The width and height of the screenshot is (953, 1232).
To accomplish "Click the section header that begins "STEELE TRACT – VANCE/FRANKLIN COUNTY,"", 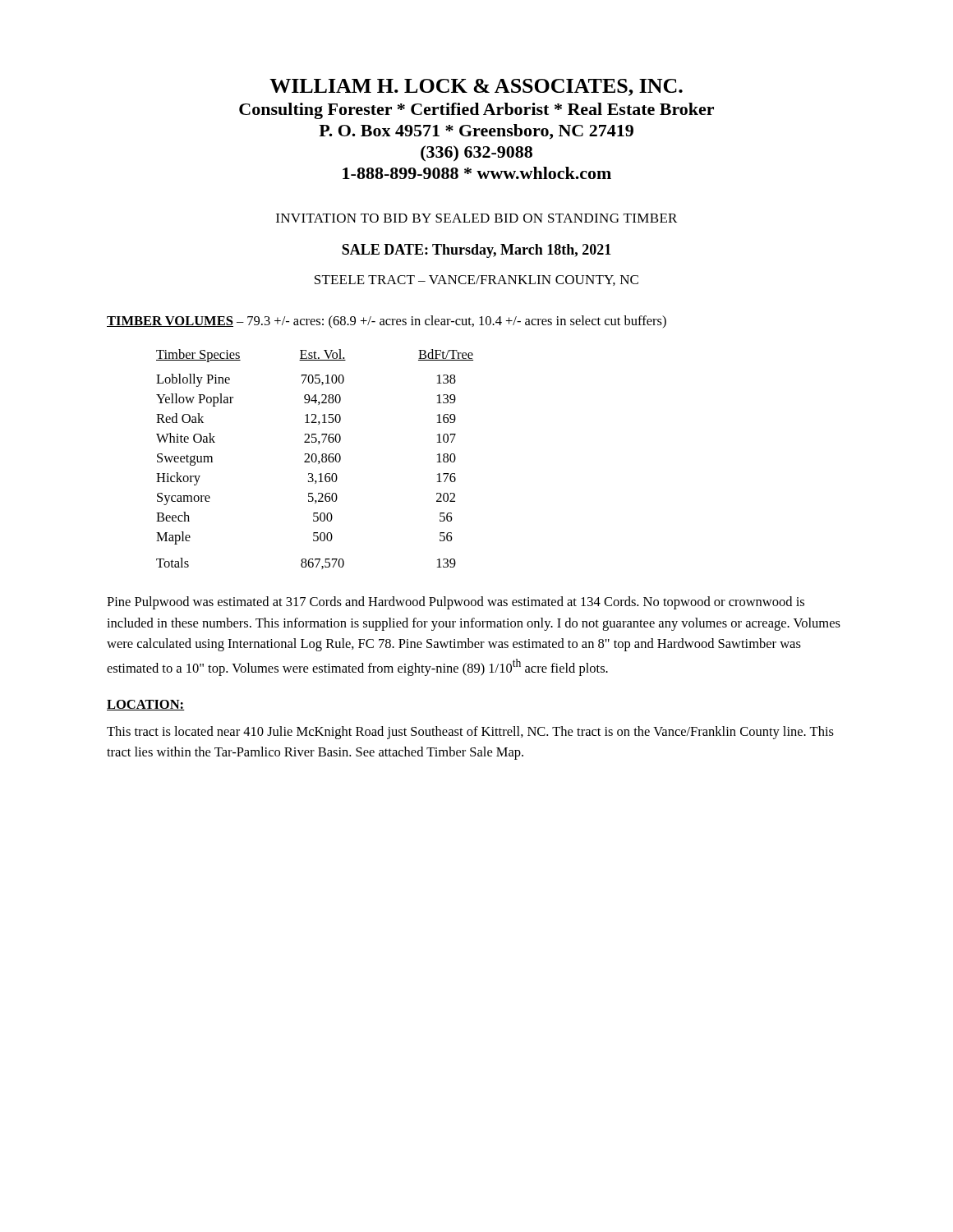I will (x=476, y=280).
